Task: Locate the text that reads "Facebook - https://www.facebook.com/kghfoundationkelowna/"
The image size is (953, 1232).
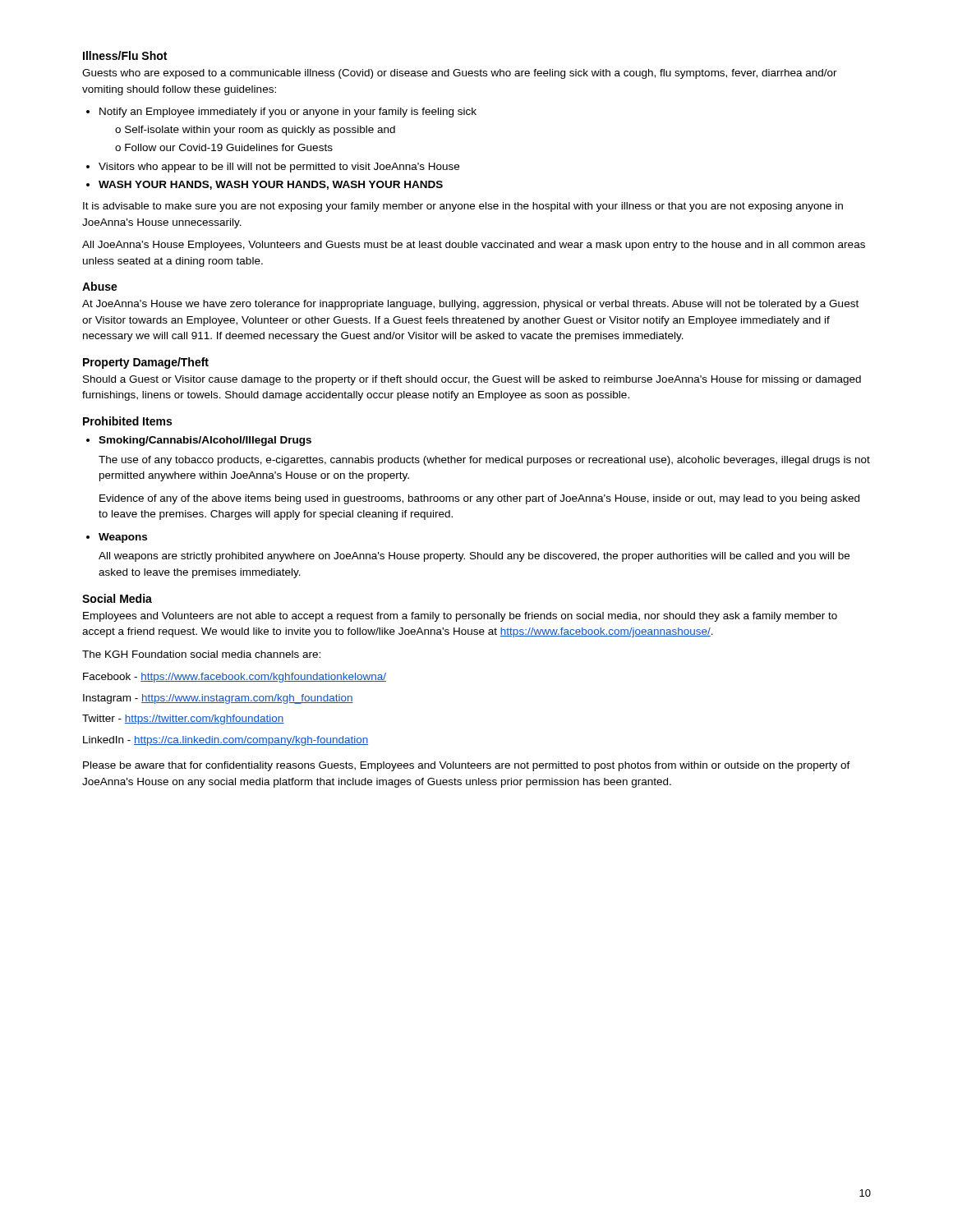Action: coord(234,676)
